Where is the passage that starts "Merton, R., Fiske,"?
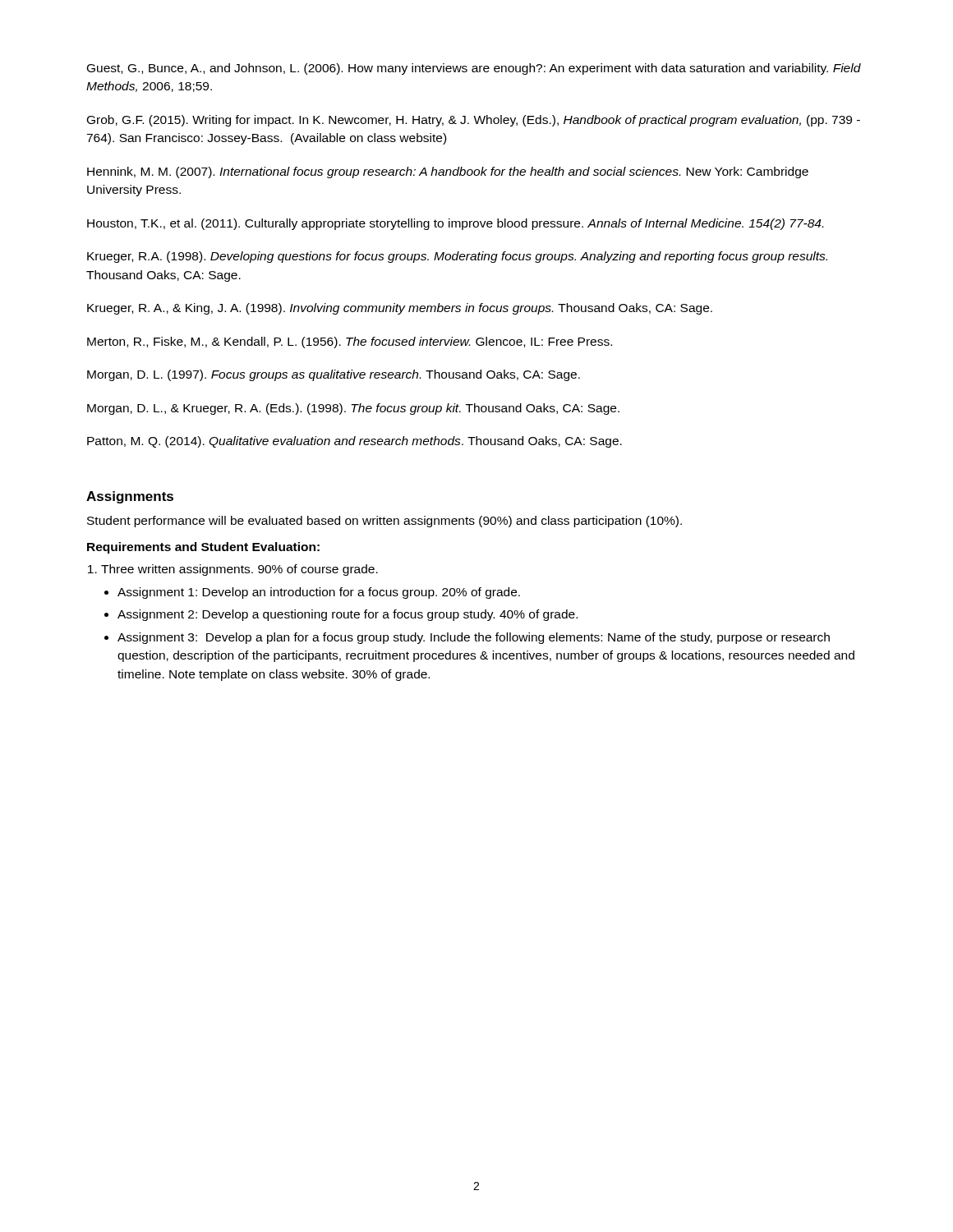The height and width of the screenshot is (1232, 953). 350,341
